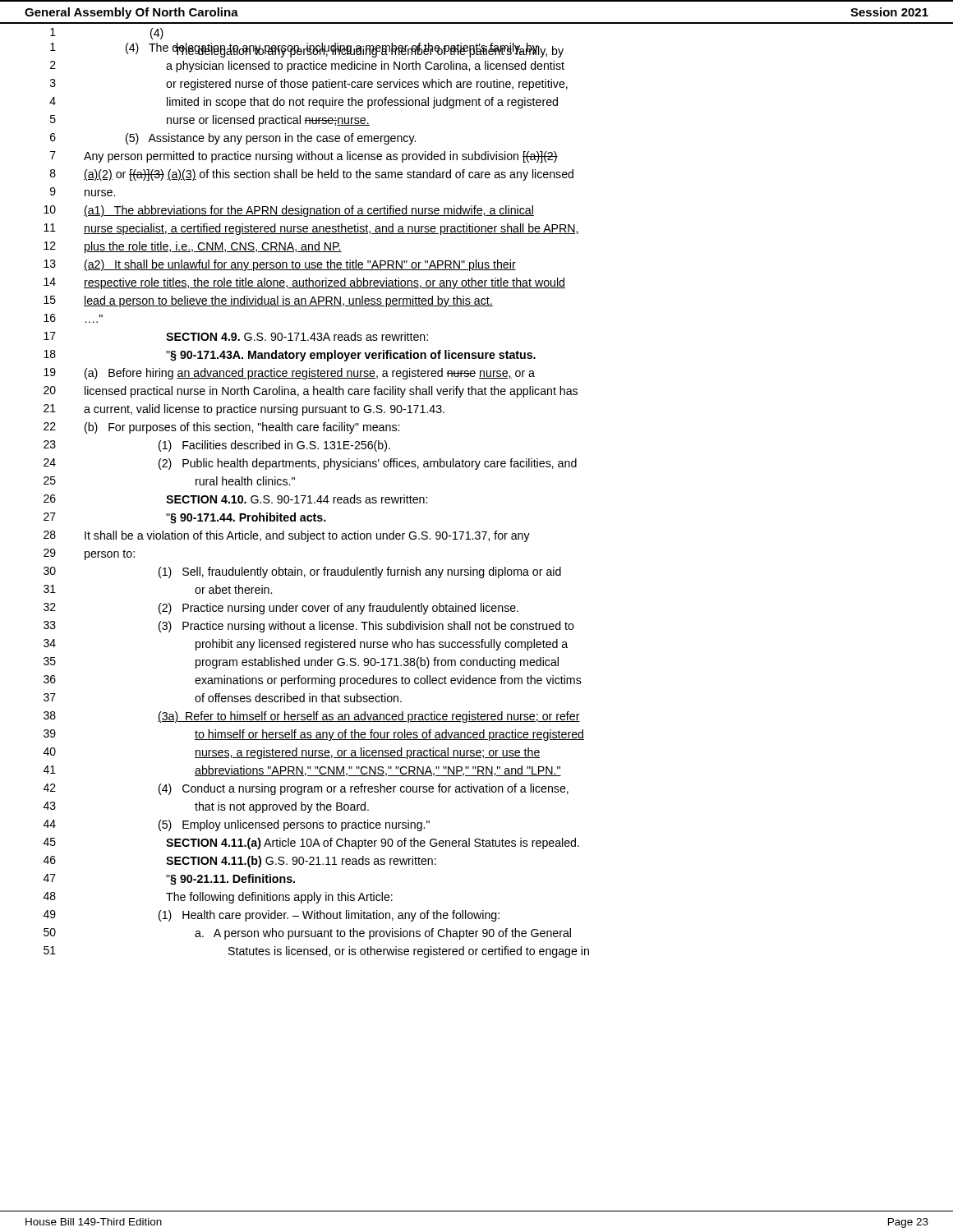Navigate to the text block starting "44 (5) Employ"
This screenshot has width=953, height=1232.
pyautogui.click(x=237, y=825)
